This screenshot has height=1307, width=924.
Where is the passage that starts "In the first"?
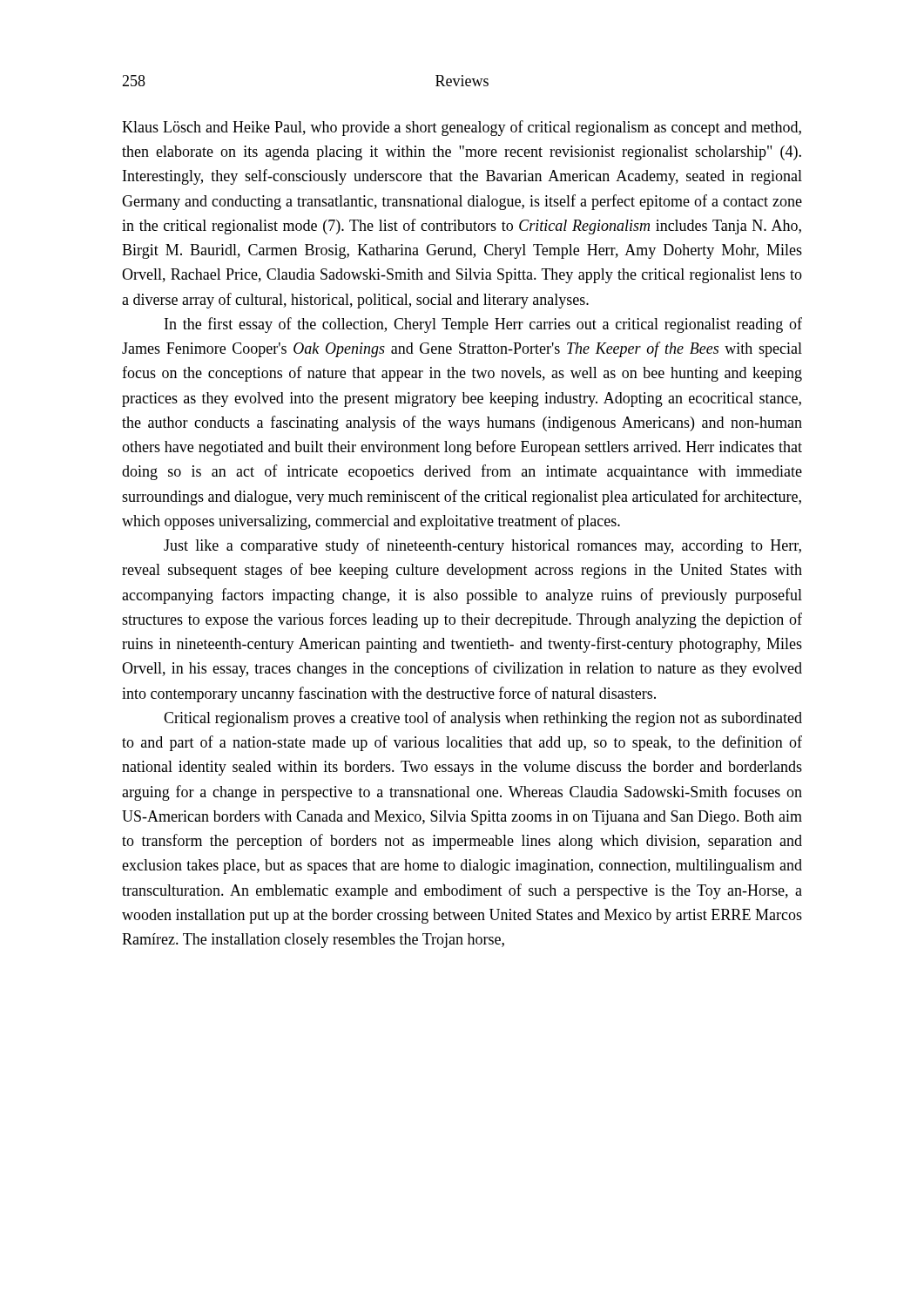(x=462, y=423)
